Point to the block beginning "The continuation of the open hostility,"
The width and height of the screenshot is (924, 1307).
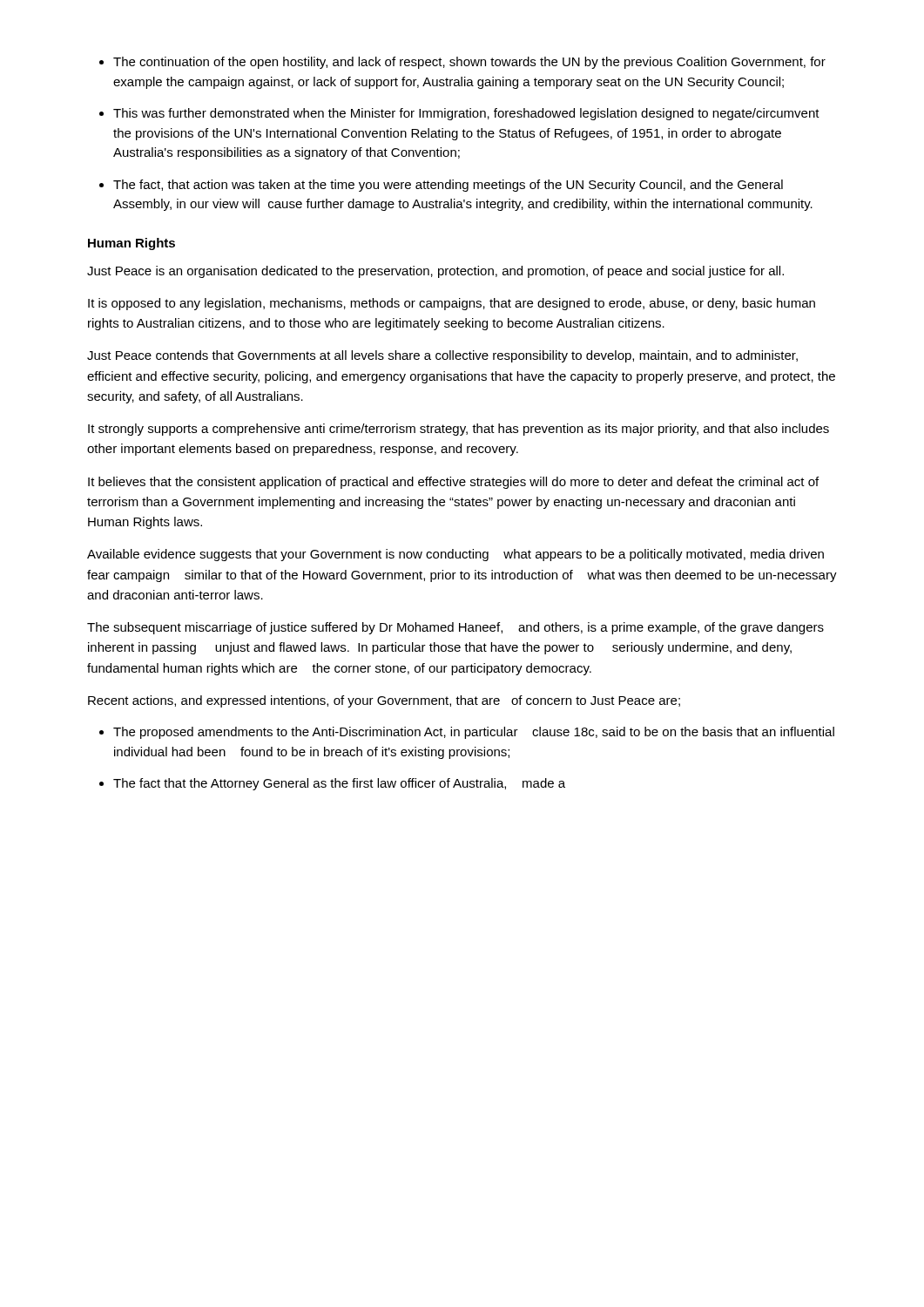[x=469, y=71]
